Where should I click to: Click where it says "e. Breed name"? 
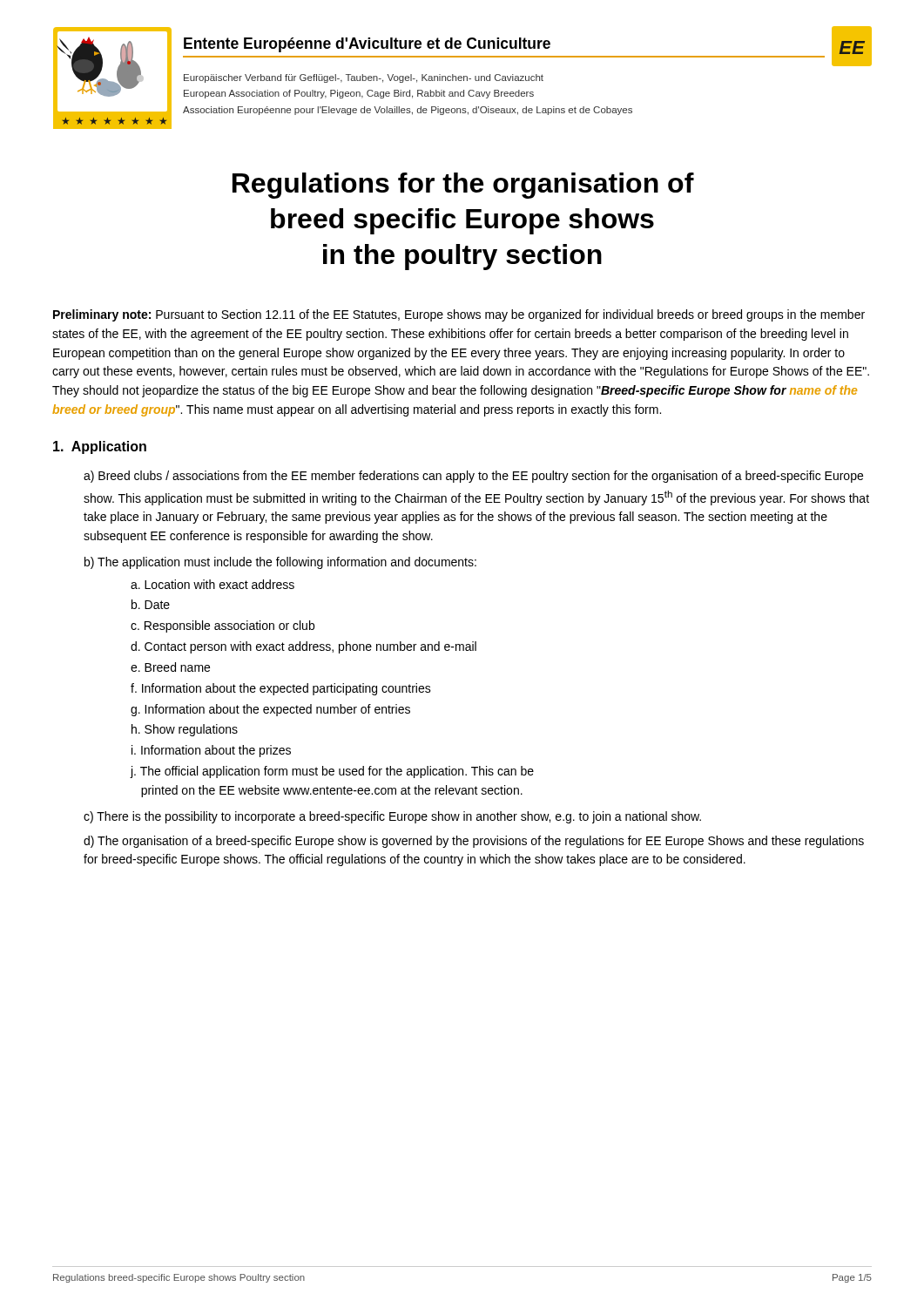pos(171,667)
